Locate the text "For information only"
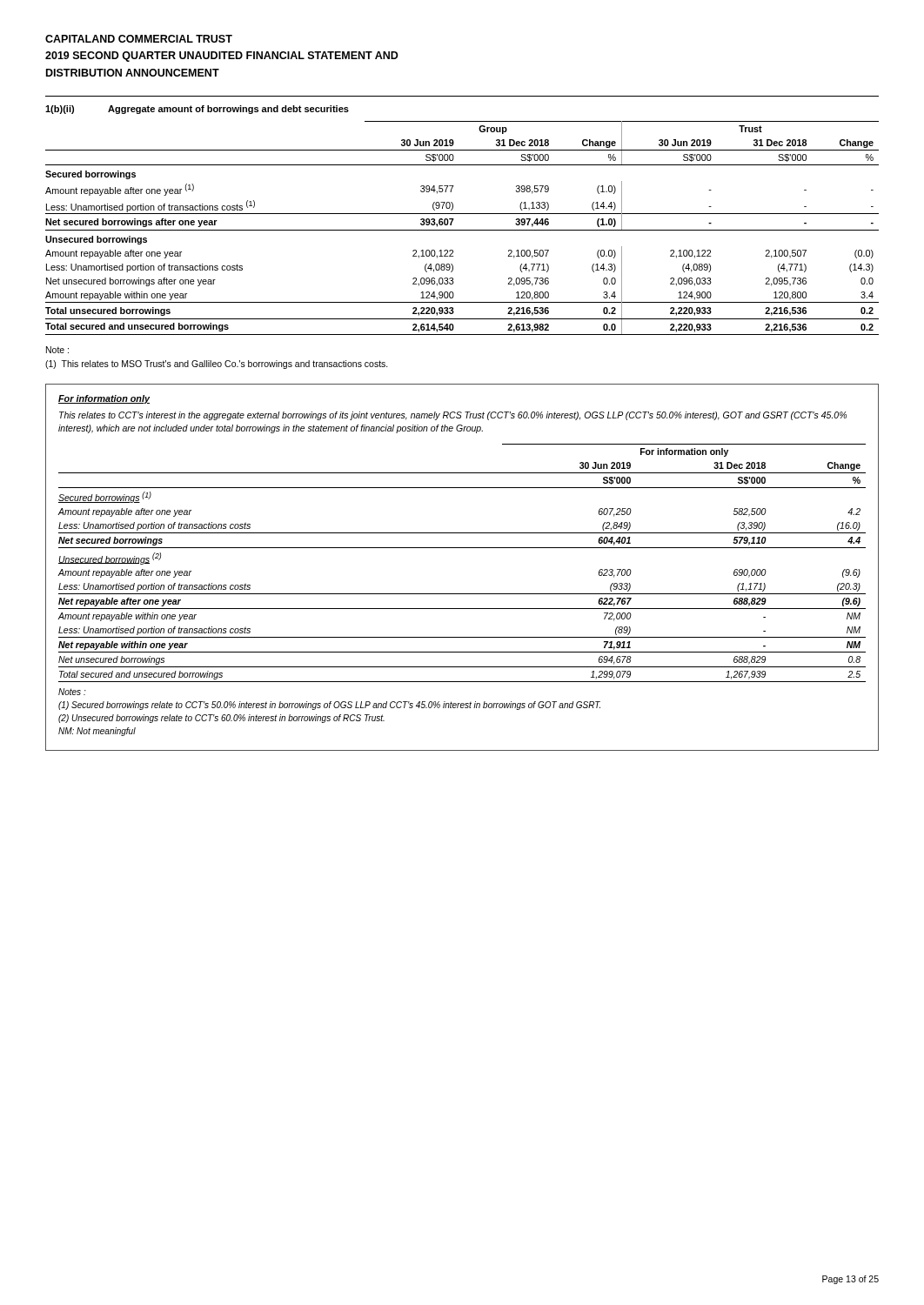 (104, 398)
